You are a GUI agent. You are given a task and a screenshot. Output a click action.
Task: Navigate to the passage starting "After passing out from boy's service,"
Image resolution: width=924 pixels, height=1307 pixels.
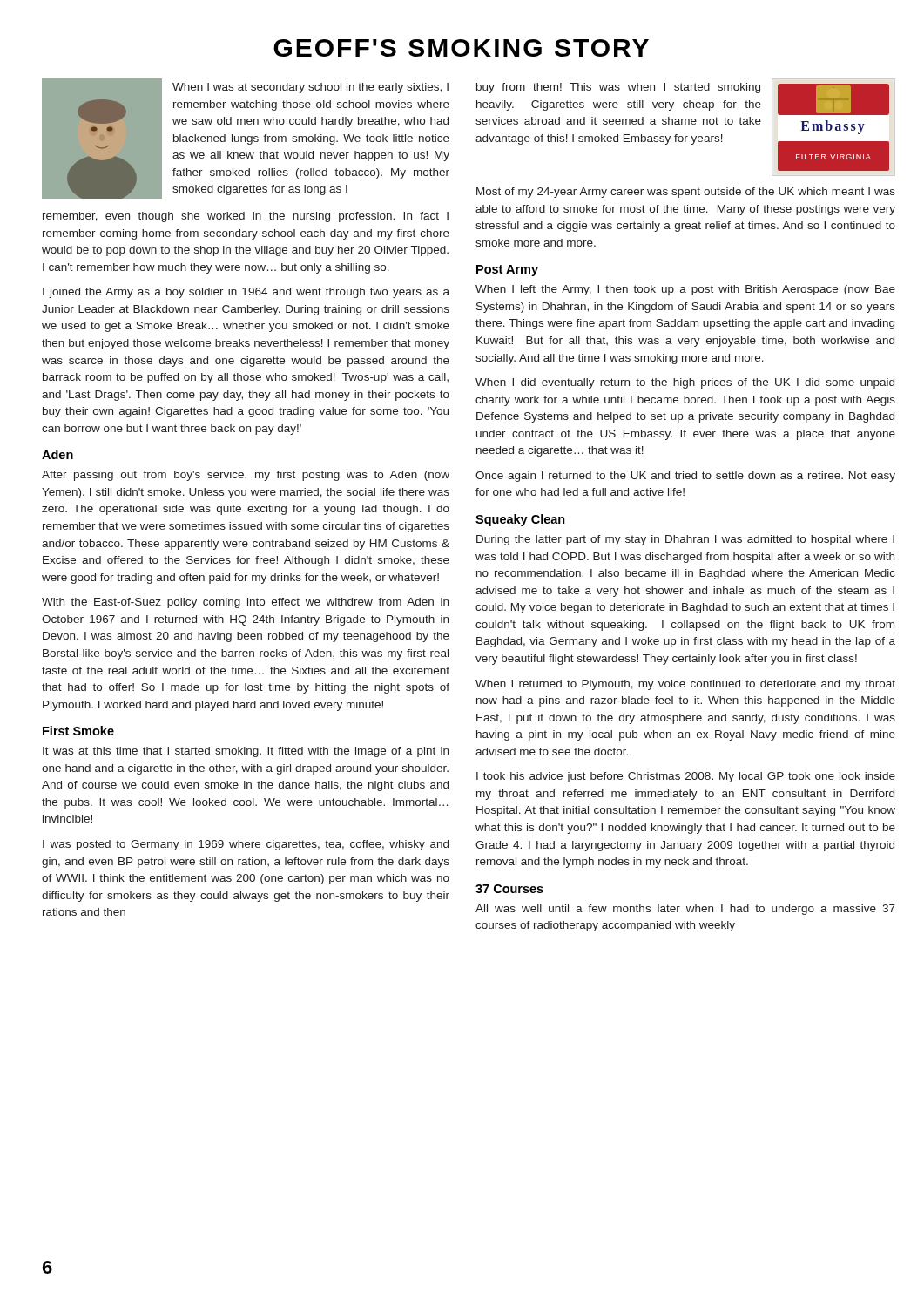[x=246, y=526]
